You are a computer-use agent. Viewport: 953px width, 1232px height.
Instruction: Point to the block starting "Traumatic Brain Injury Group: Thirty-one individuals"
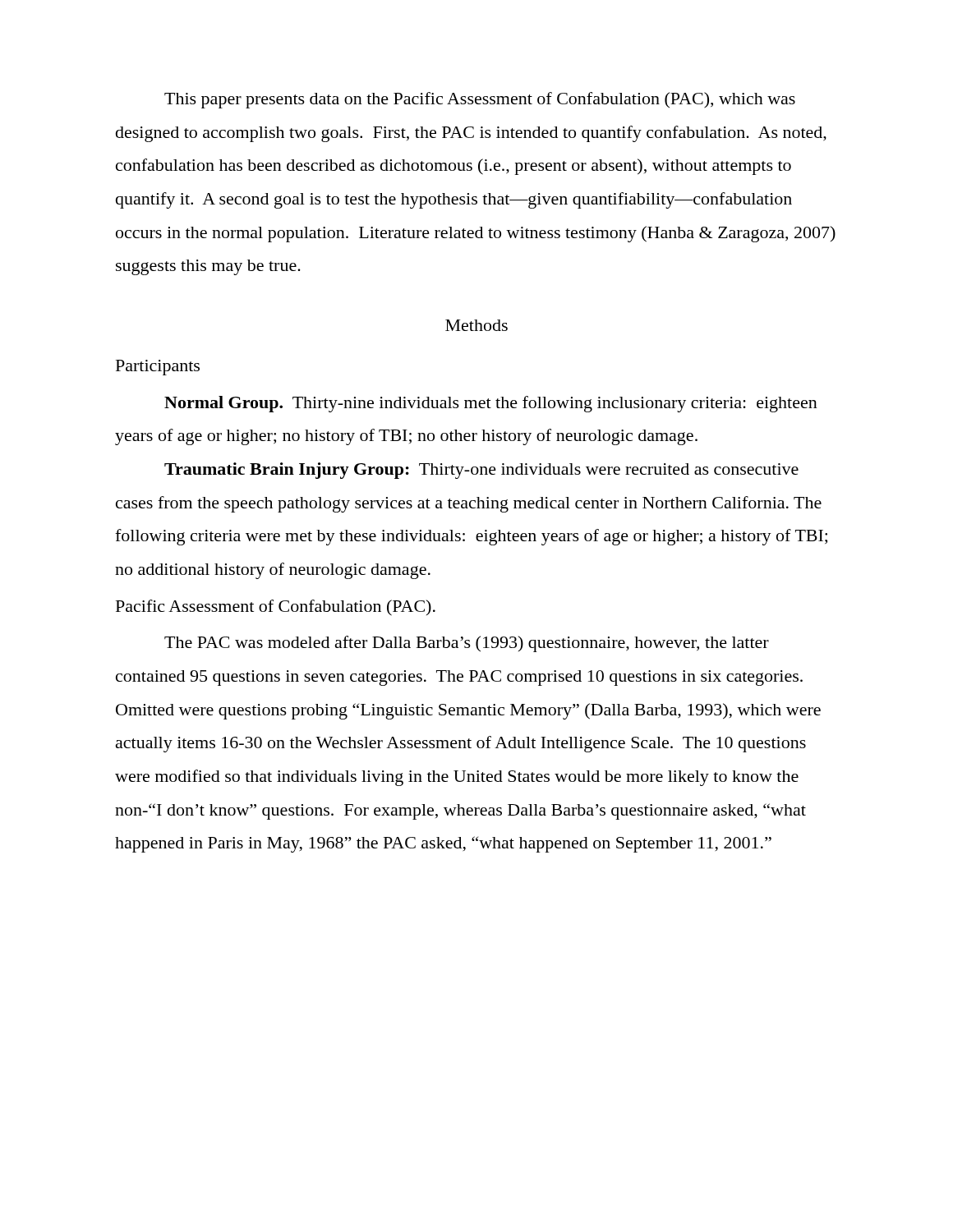coord(476,519)
